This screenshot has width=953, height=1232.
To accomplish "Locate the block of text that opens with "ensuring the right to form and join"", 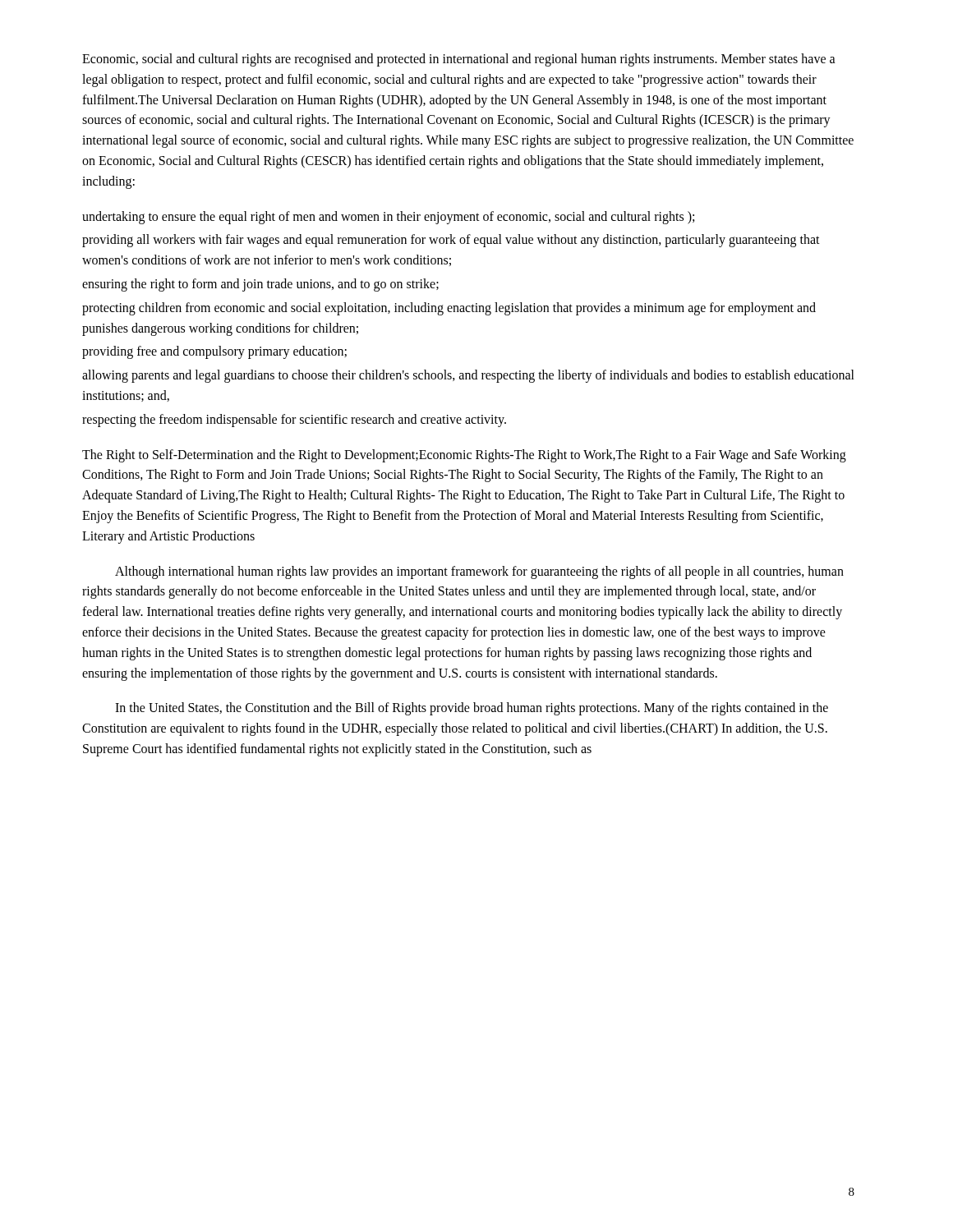I will tap(261, 284).
